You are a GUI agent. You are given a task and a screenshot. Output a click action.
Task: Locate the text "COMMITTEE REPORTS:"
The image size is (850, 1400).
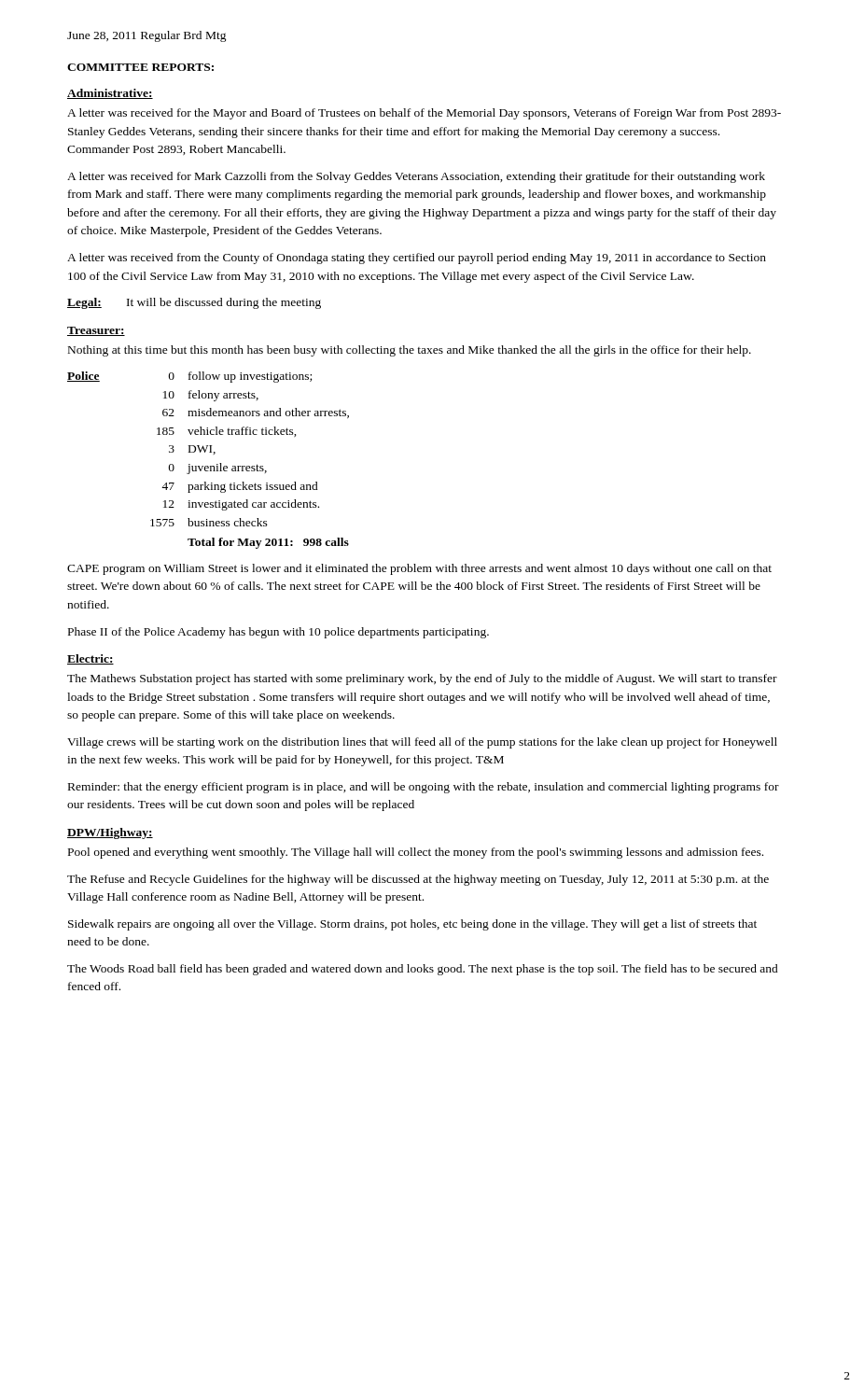(141, 67)
